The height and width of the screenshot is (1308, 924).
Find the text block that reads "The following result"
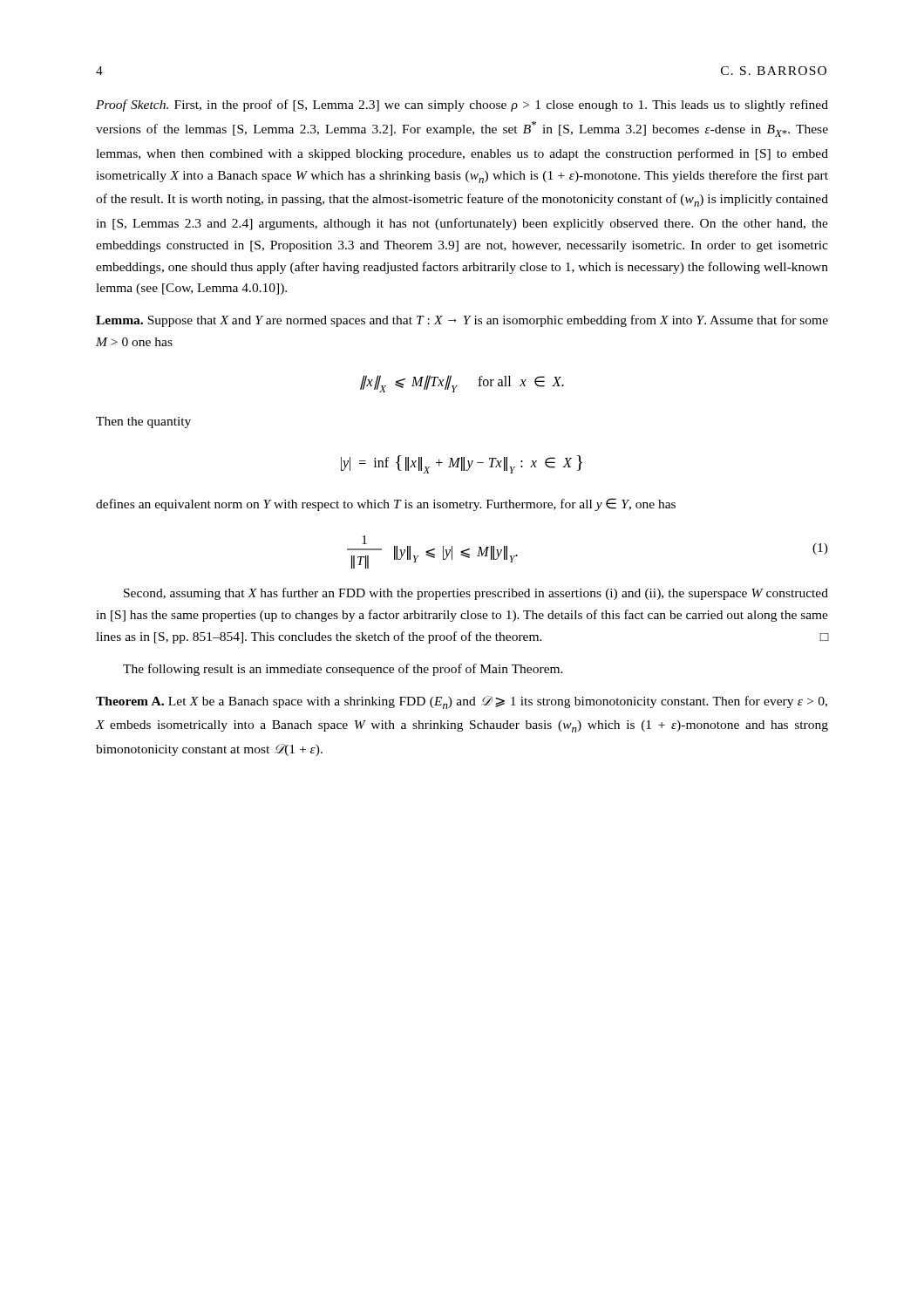462,669
